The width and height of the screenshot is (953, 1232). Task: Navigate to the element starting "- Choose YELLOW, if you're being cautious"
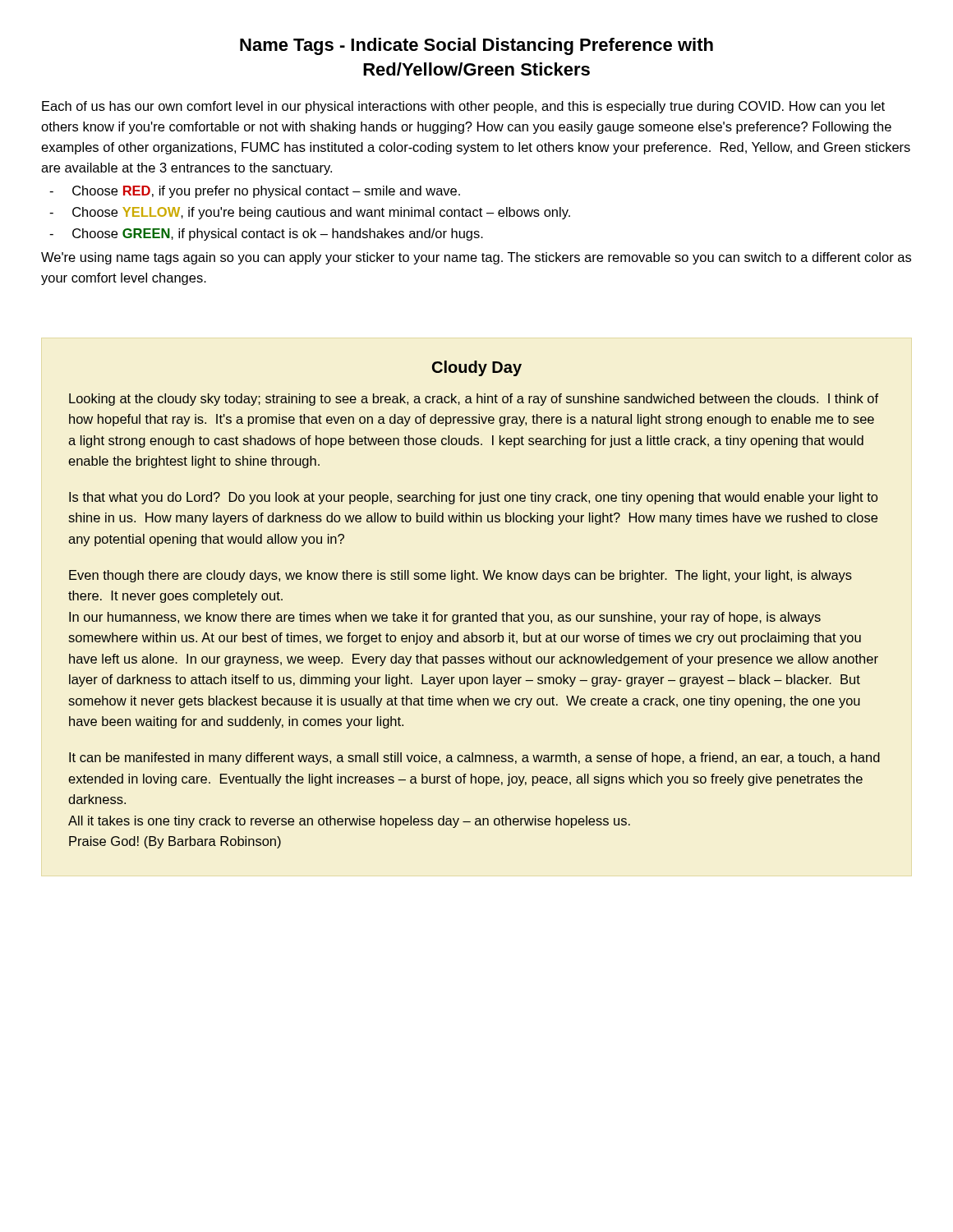(x=310, y=213)
